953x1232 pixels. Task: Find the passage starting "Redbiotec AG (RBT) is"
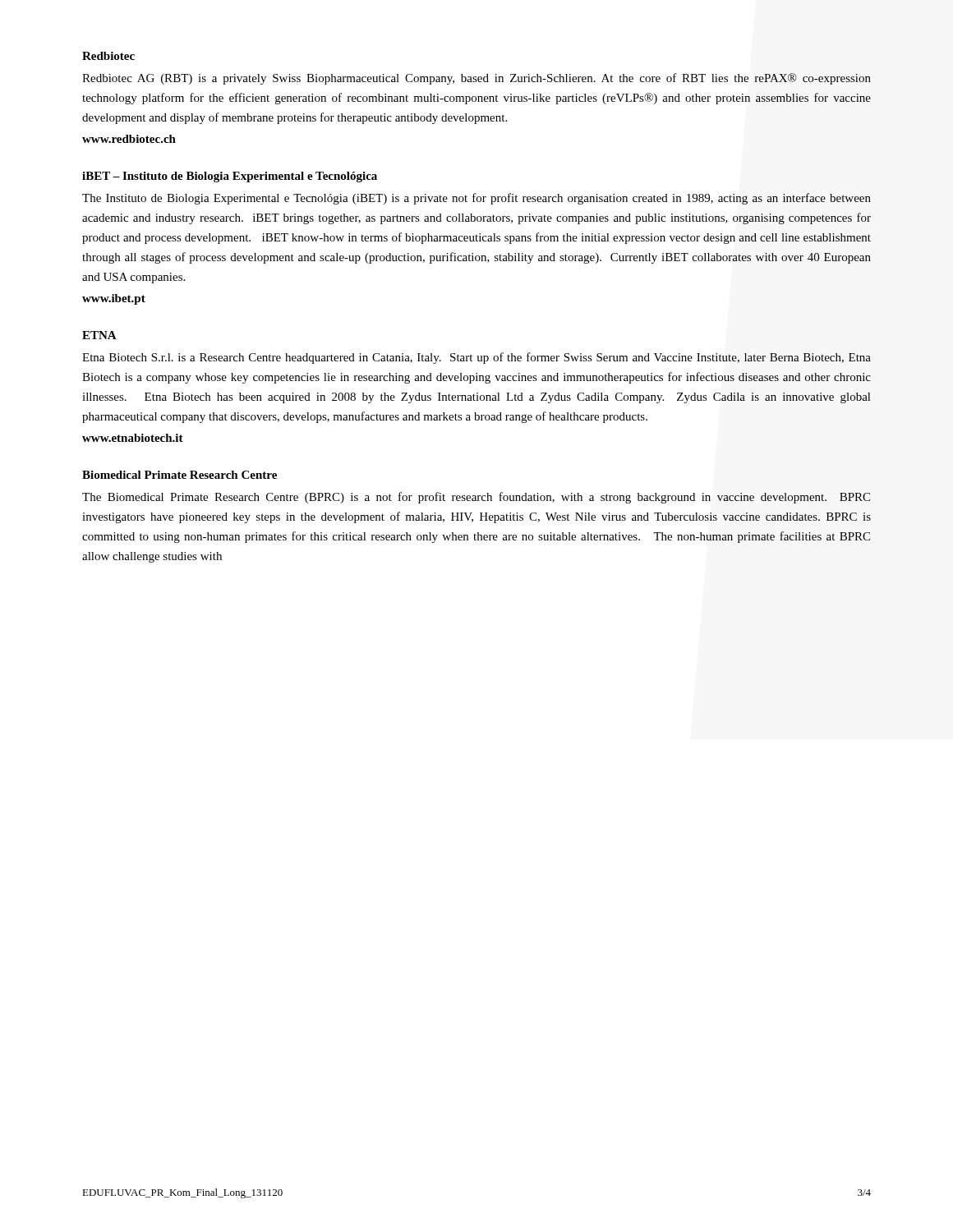tap(476, 98)
